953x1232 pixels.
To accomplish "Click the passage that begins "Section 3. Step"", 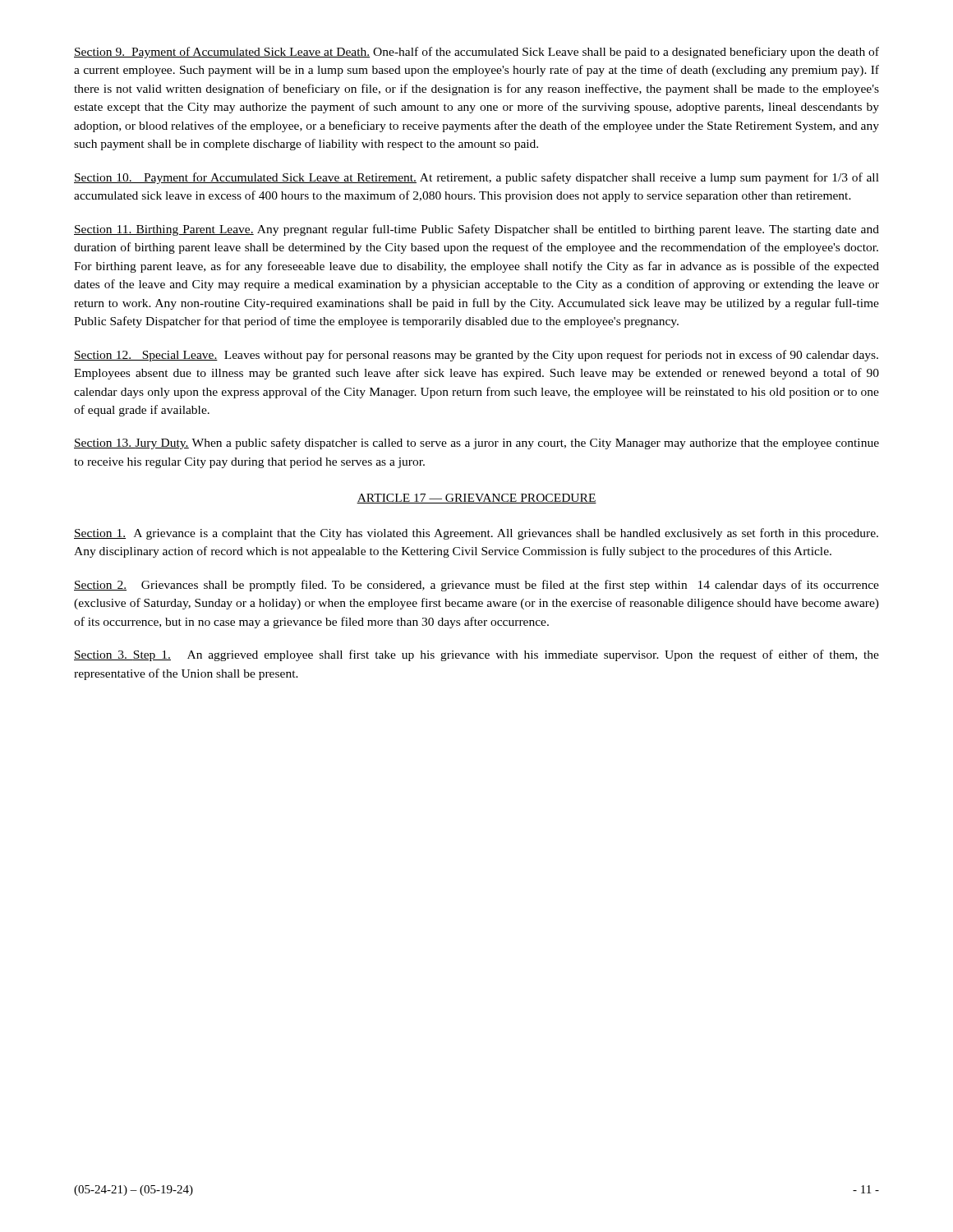I will (476, 664).
